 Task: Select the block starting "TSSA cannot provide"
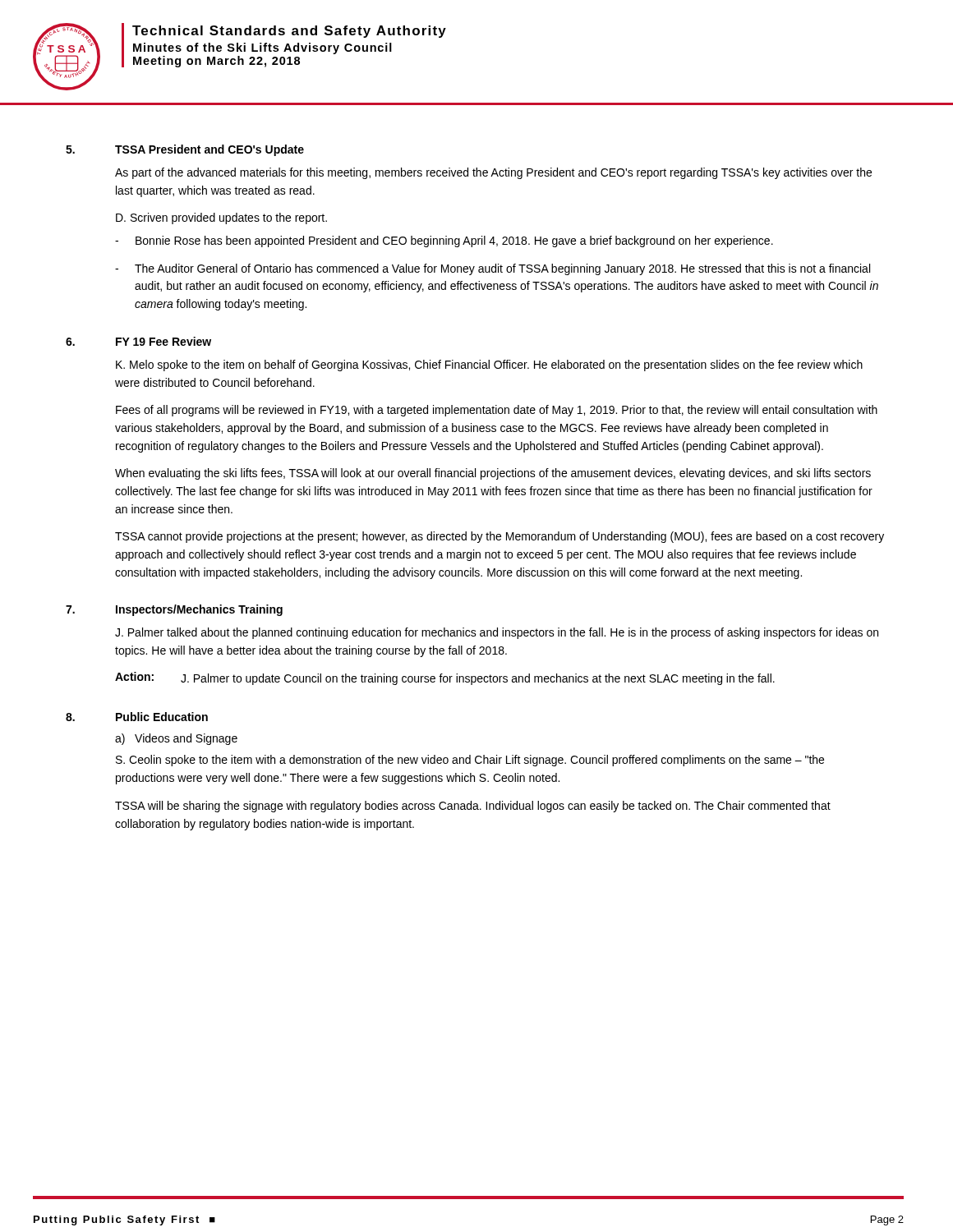[500, 554]
